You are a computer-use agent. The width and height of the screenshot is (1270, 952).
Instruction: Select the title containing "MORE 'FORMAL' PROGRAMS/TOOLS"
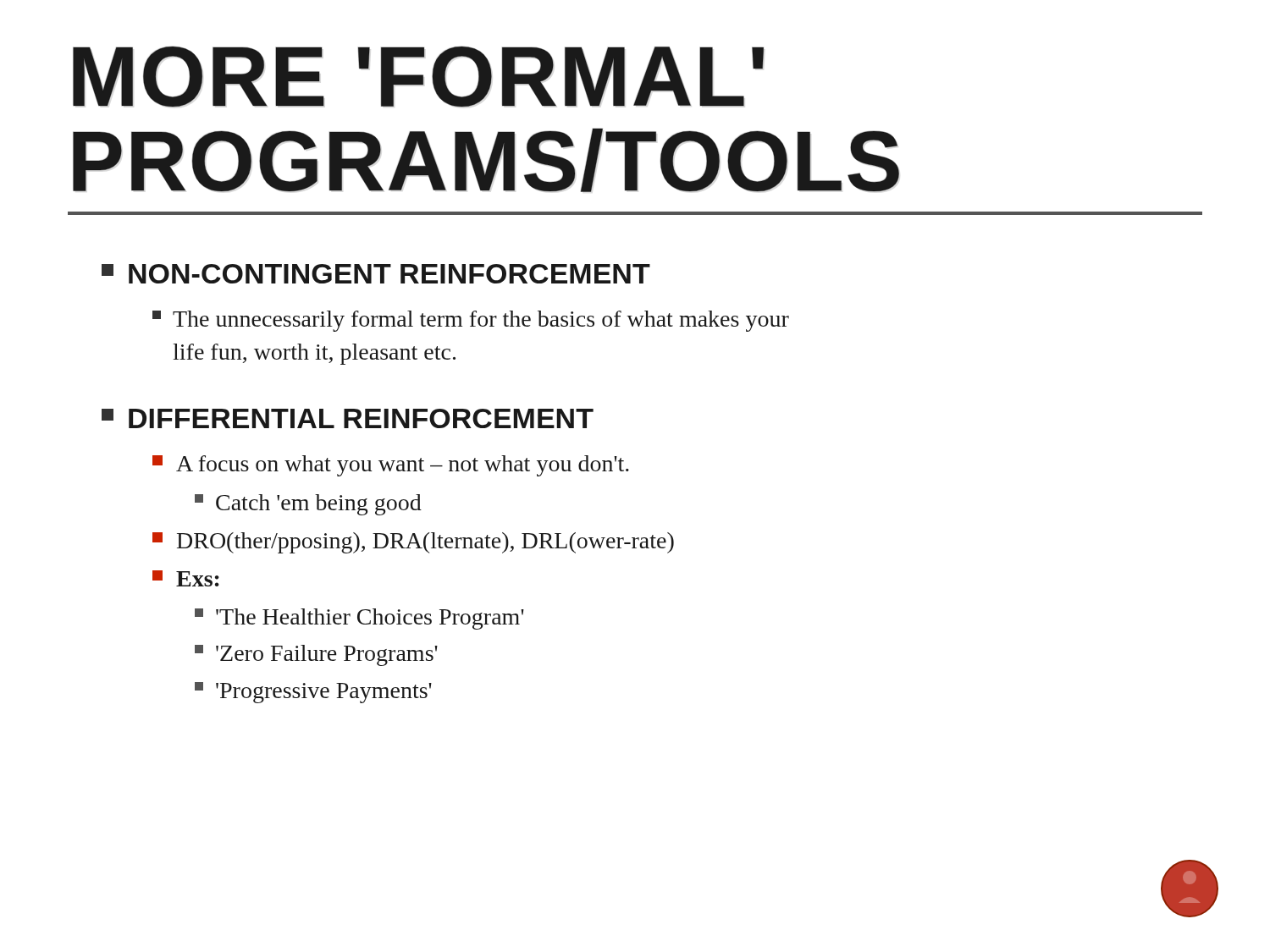(635, 124)
